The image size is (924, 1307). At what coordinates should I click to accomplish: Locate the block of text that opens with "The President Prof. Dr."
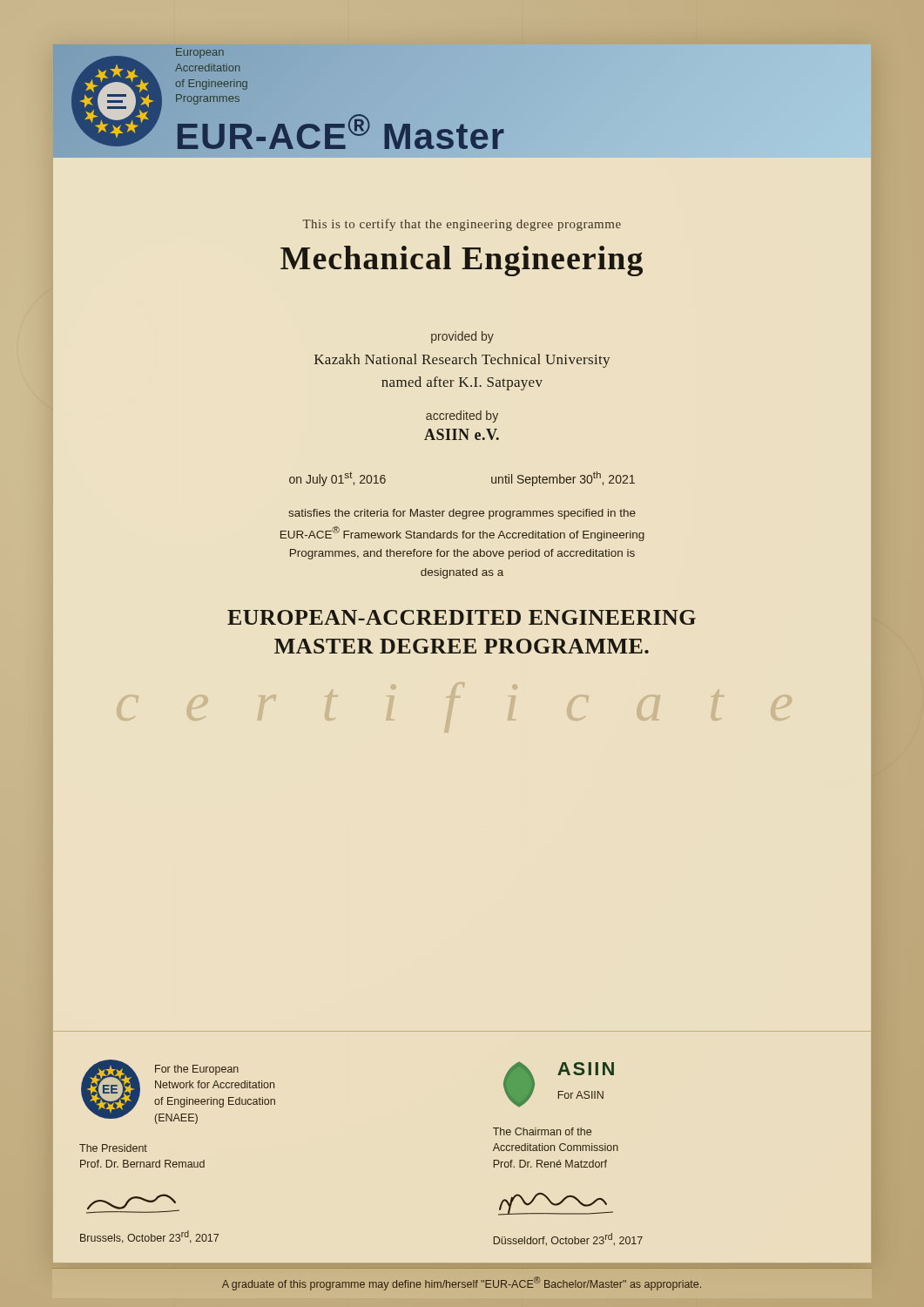pyautogui.click(x=142, y=1156)
